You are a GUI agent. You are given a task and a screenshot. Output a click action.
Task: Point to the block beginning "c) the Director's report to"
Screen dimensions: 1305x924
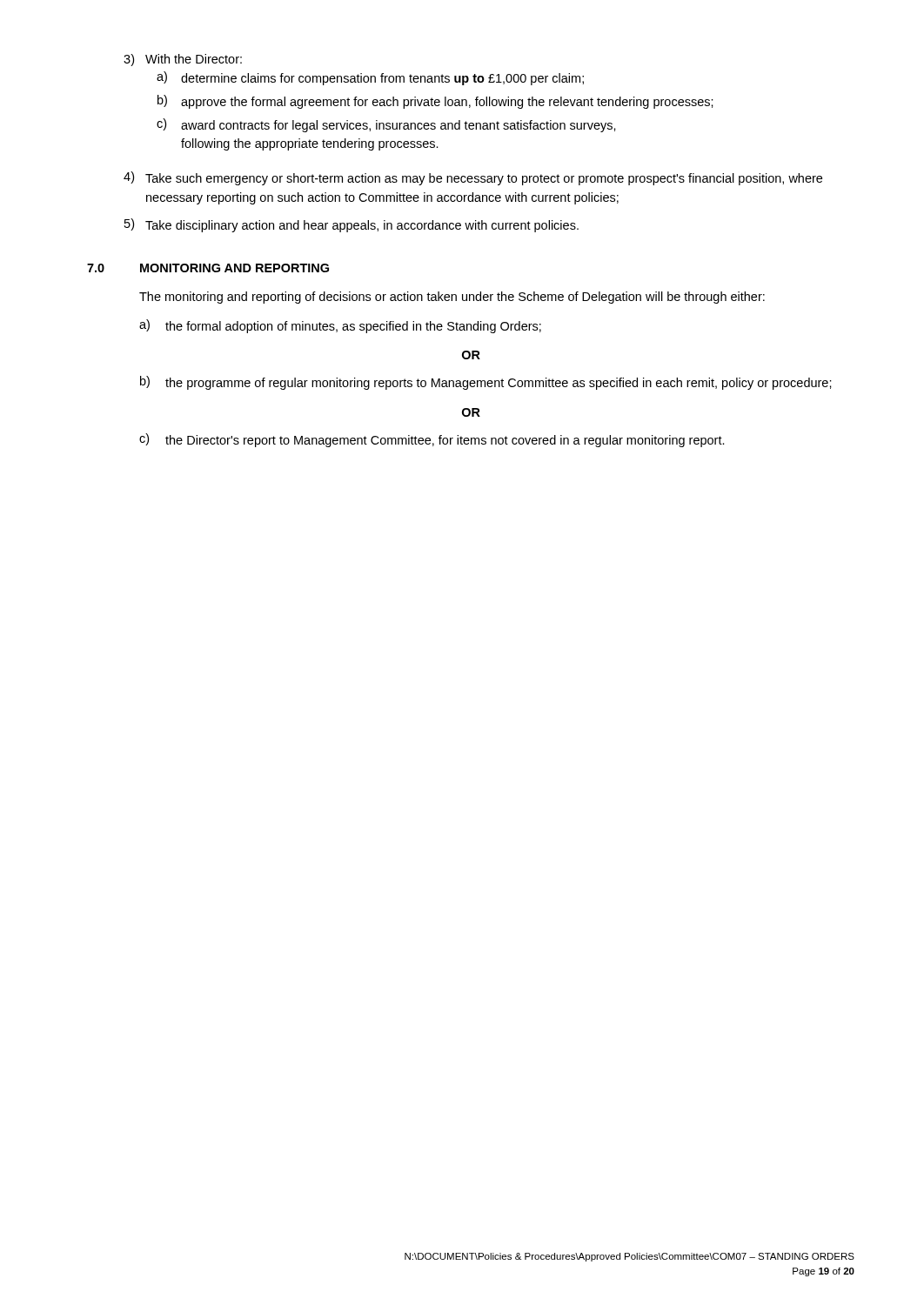click(x=497, y=441)
